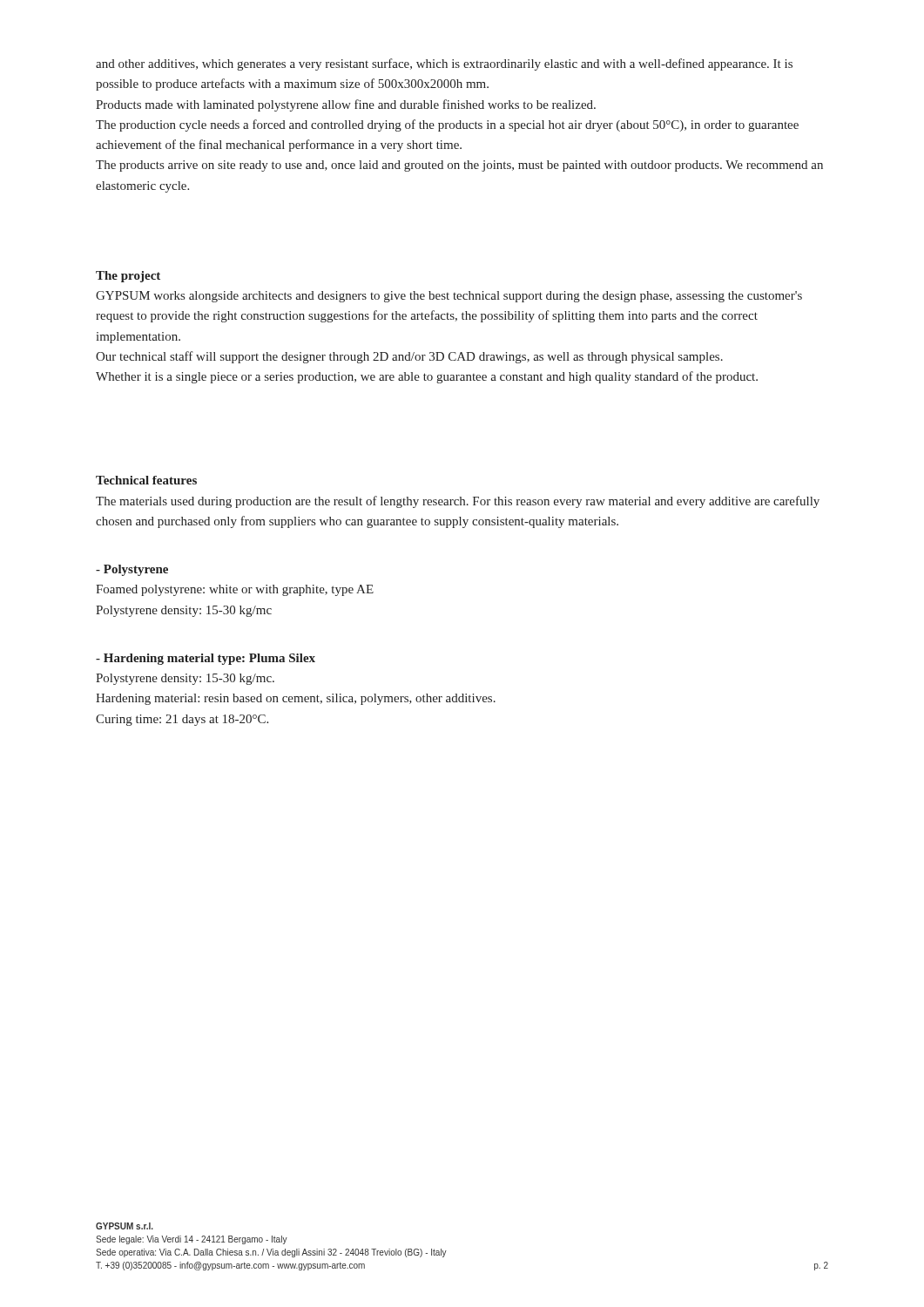The width and height of the screenshot is (924, 1307).
Task: Find the text starting "GYPSUM works alongside architects and designers"
Action: [449, 297]
